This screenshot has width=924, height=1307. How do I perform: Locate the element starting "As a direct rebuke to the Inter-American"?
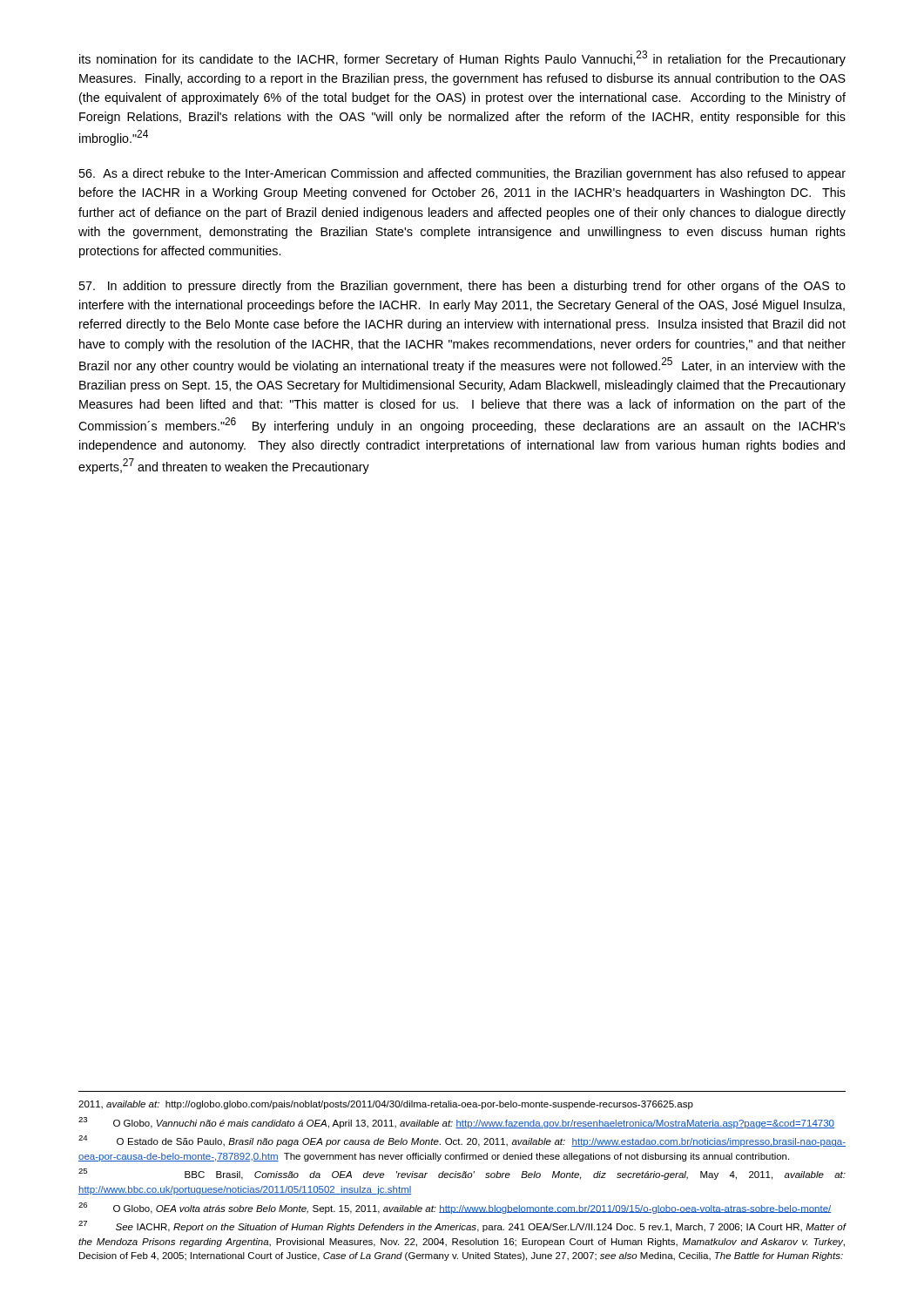[462, 212]
